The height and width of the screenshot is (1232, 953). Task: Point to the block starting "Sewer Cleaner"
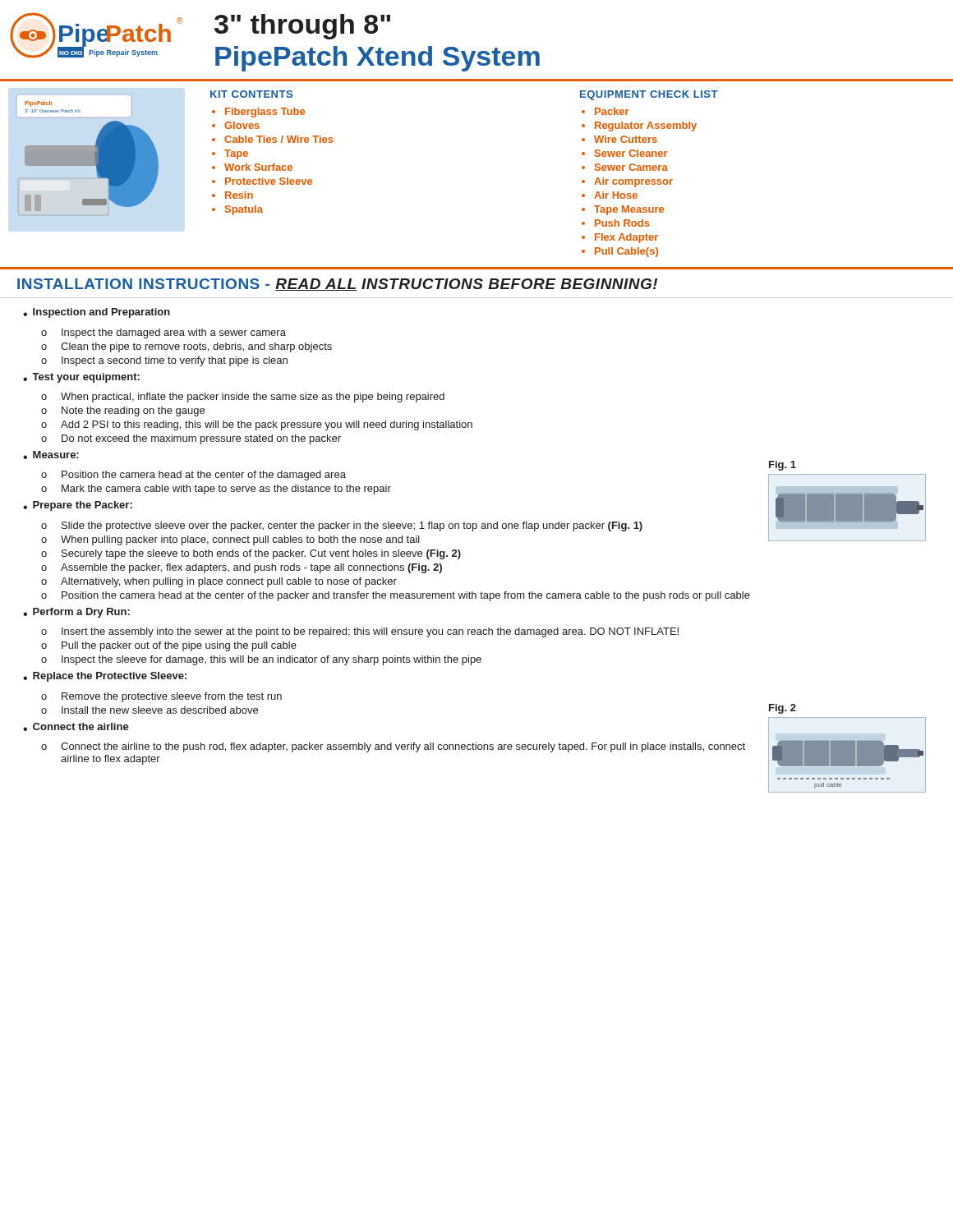[x=631, y=153]
